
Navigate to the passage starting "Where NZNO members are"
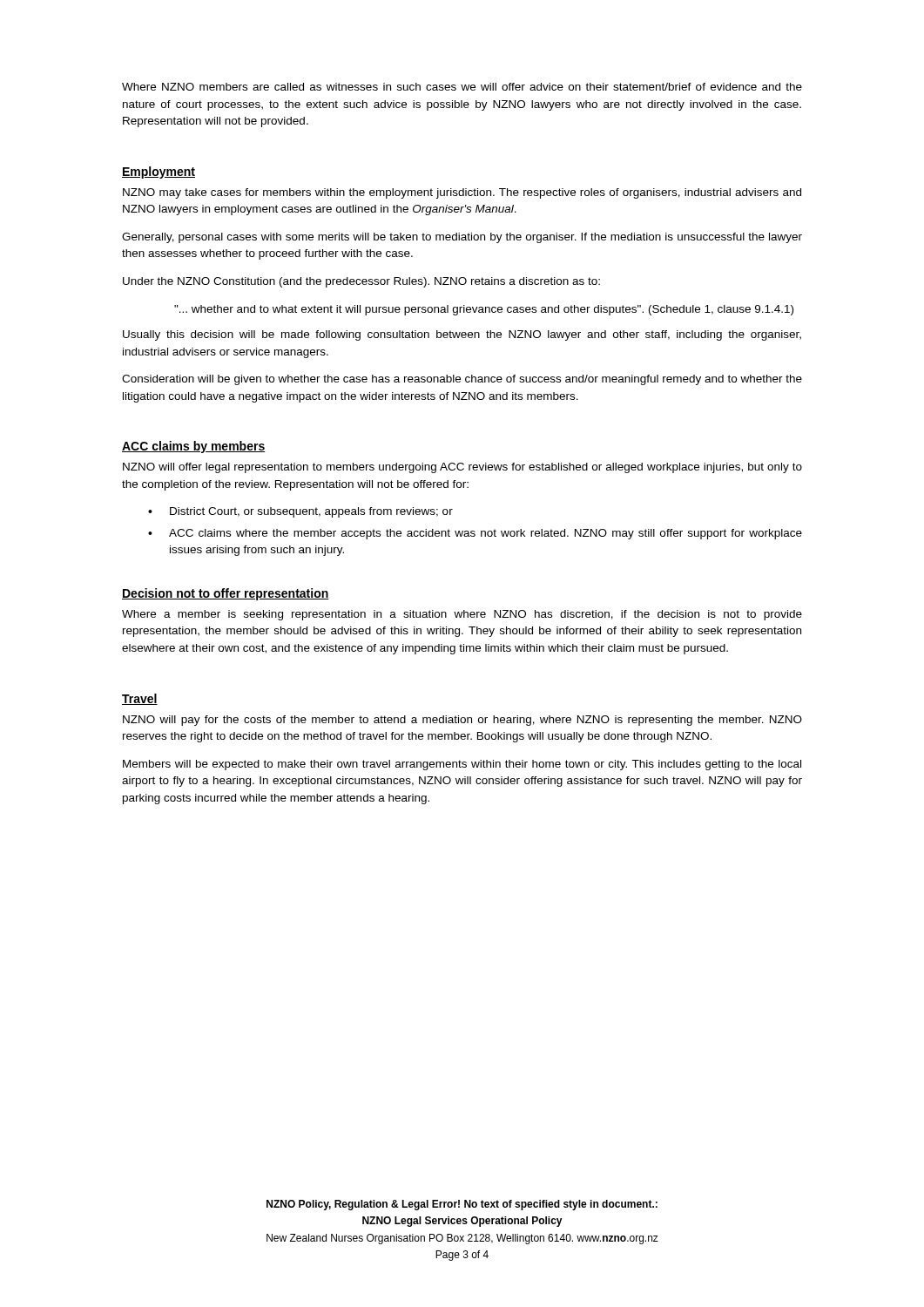click(x=462, y=104)
